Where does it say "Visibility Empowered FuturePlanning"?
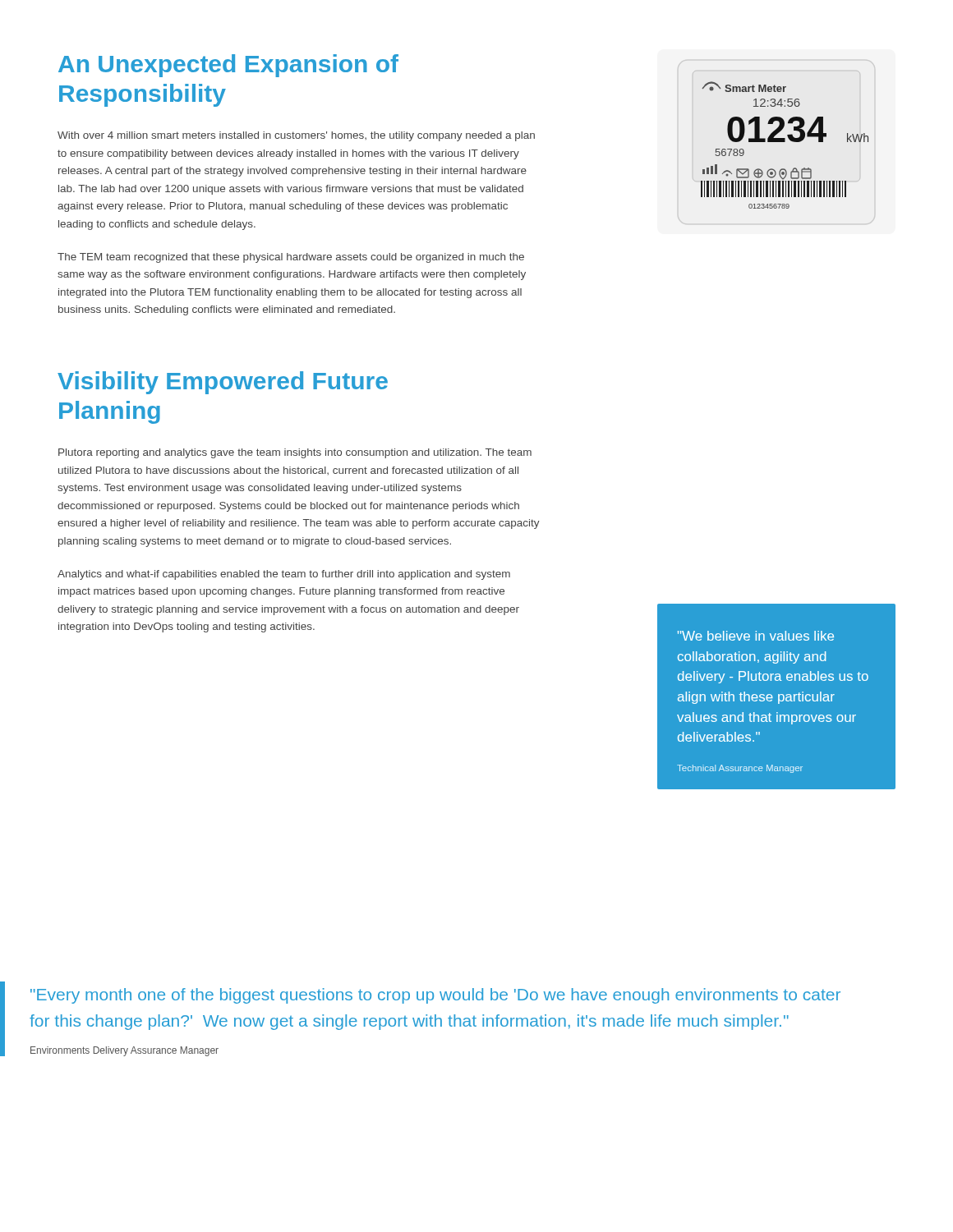 [x=300, y=396]
